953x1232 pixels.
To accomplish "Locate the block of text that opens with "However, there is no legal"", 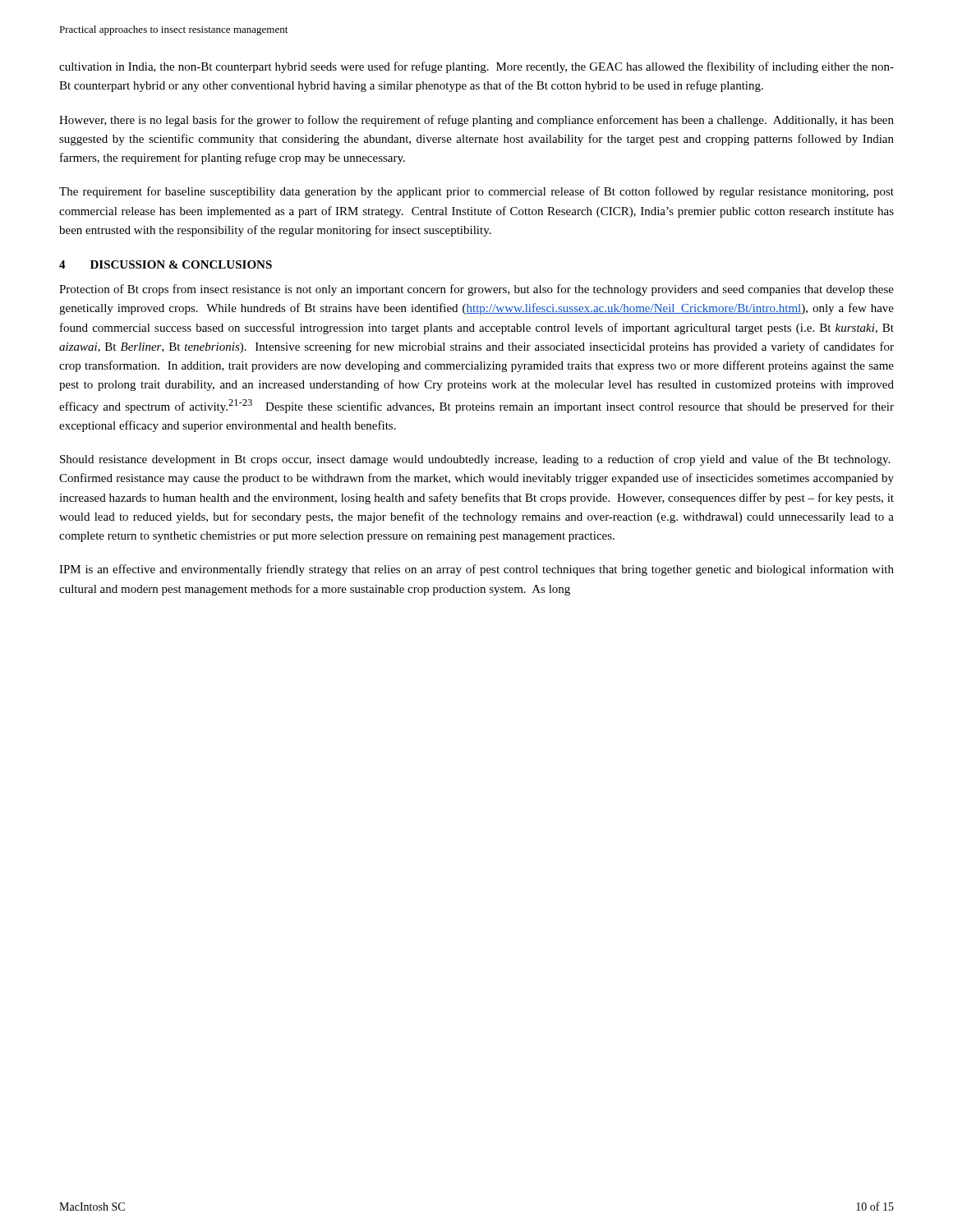I will point(476,139).
